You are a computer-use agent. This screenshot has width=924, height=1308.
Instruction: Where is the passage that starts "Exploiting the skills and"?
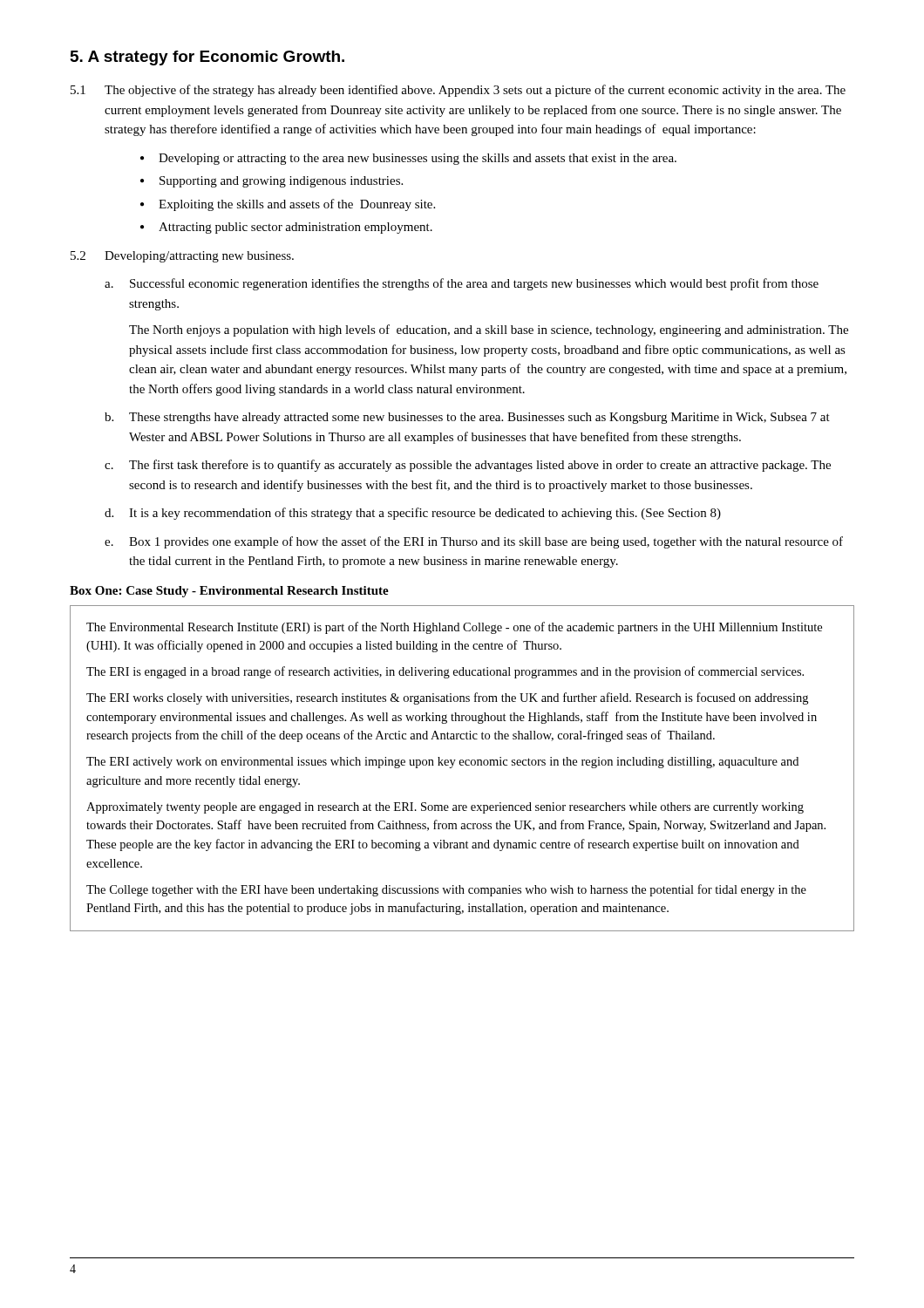[297, 204]
